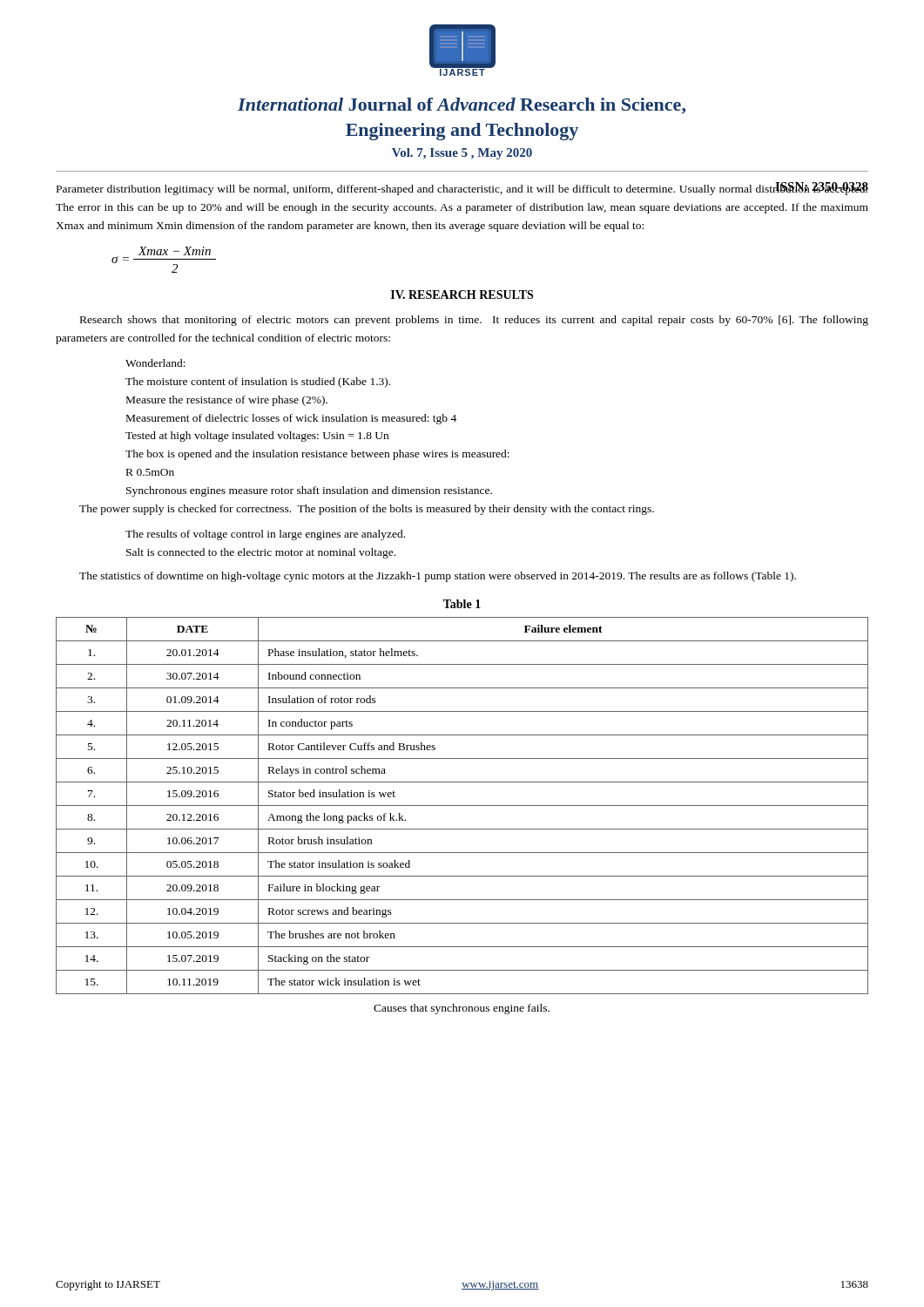Locate a table
This screenshot has width=924, height=1307.
pyautogui.click(x=462, y=805)
